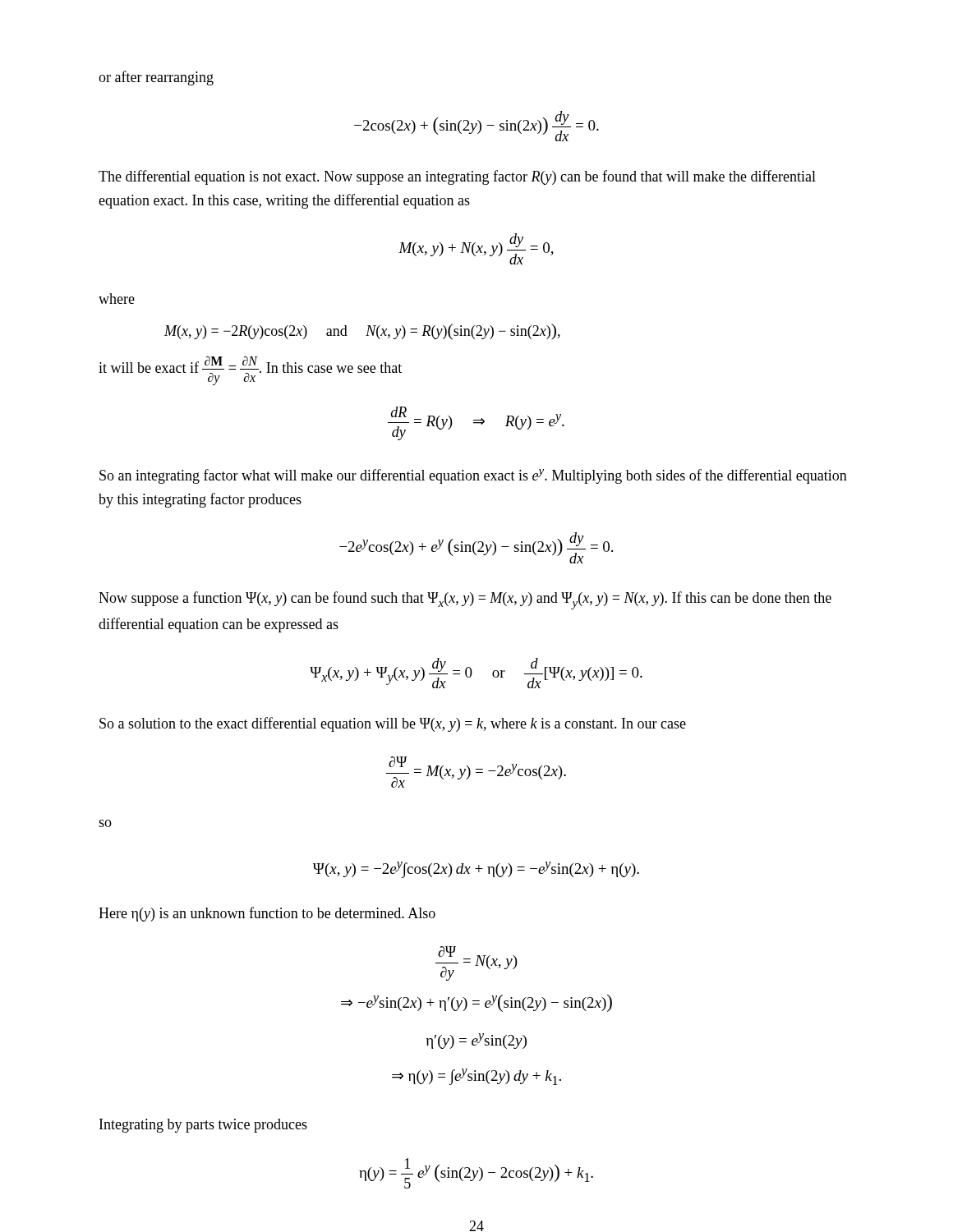Navigate to the passage starting "M(x, y) + N(x, y) dydx"

pyautogui.click(x=476, y=250)
